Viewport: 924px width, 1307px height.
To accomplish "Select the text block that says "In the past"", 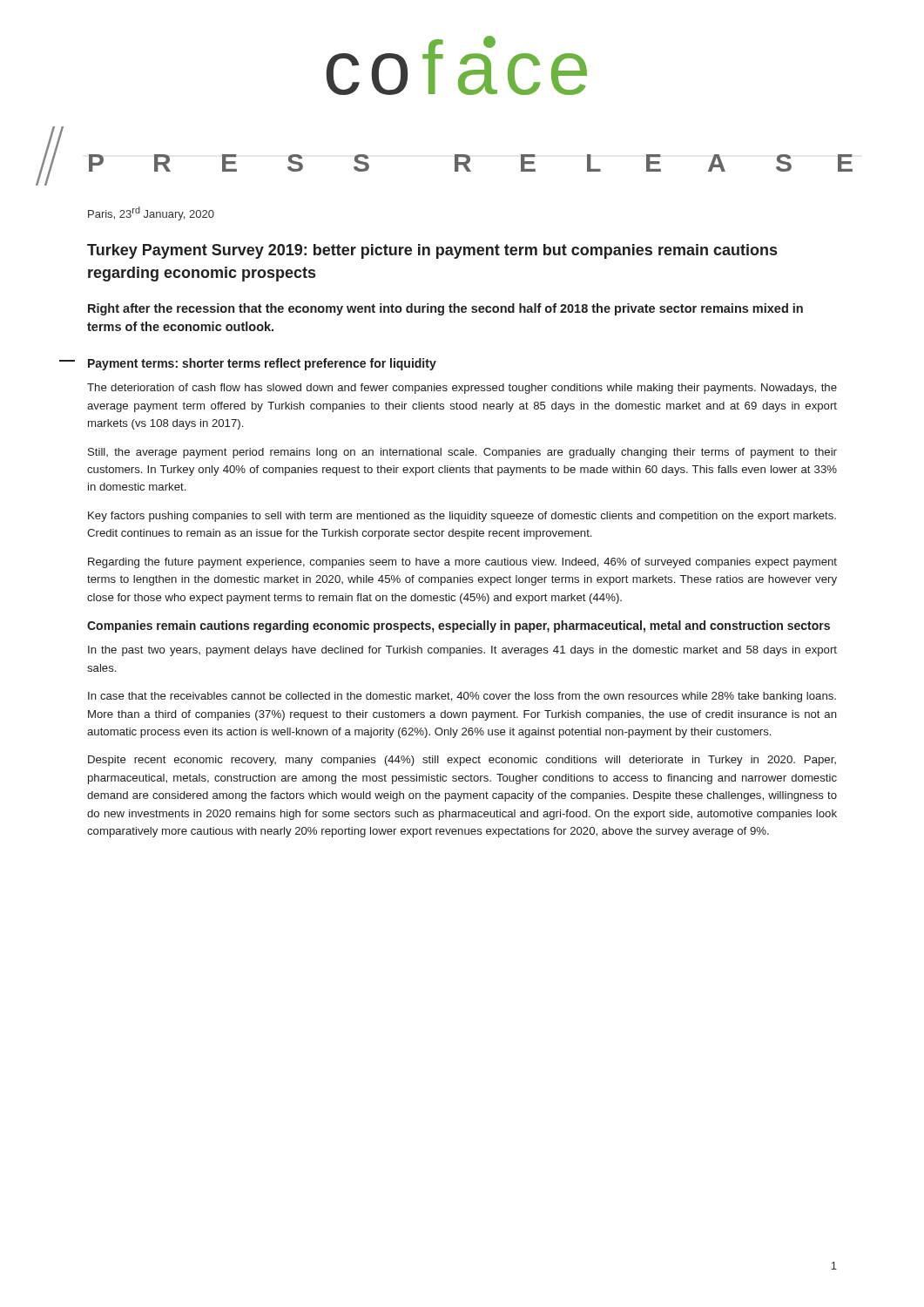I will (x=462, y=659).
